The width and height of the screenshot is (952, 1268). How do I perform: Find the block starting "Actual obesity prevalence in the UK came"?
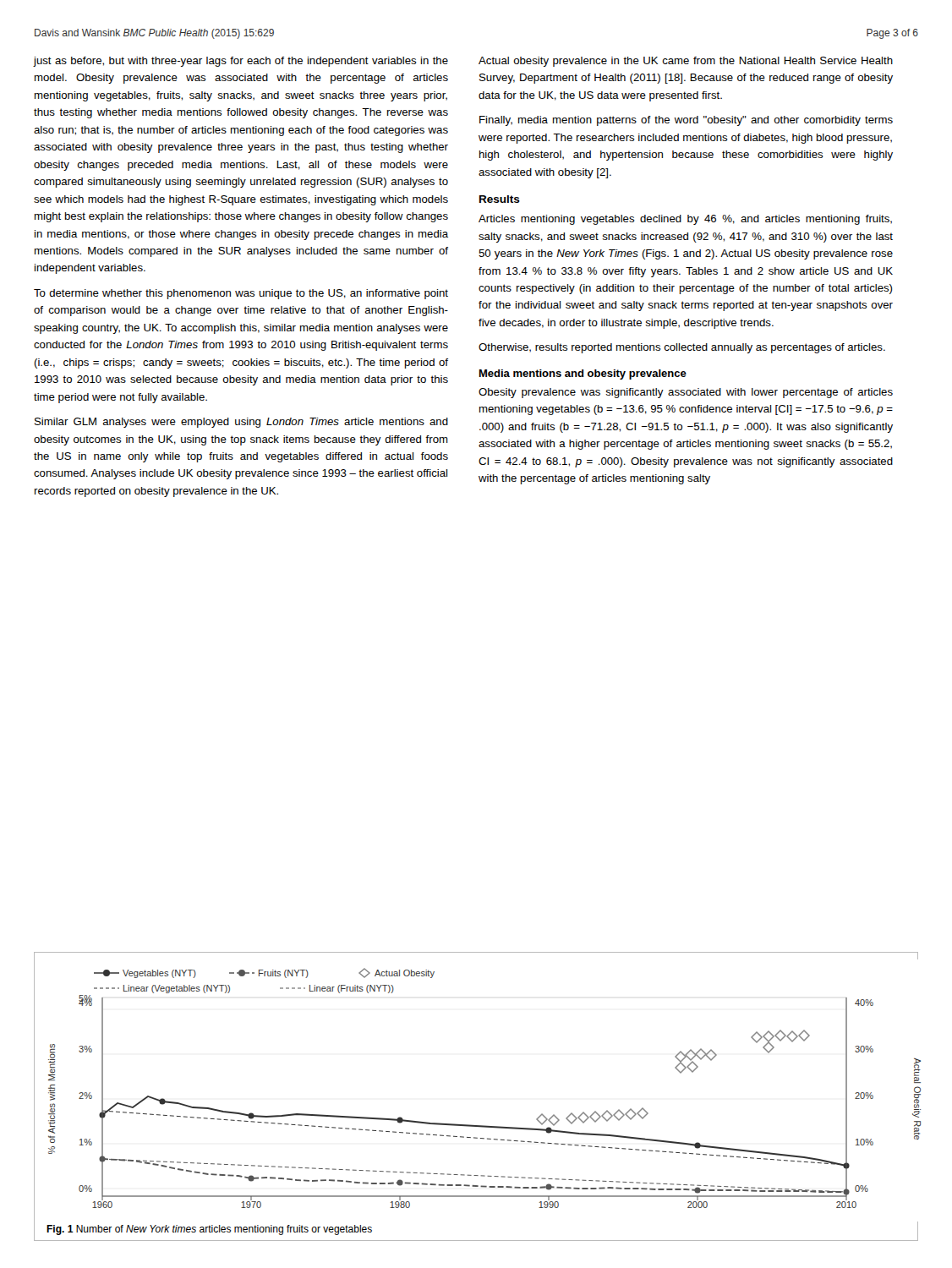point(686,78)
